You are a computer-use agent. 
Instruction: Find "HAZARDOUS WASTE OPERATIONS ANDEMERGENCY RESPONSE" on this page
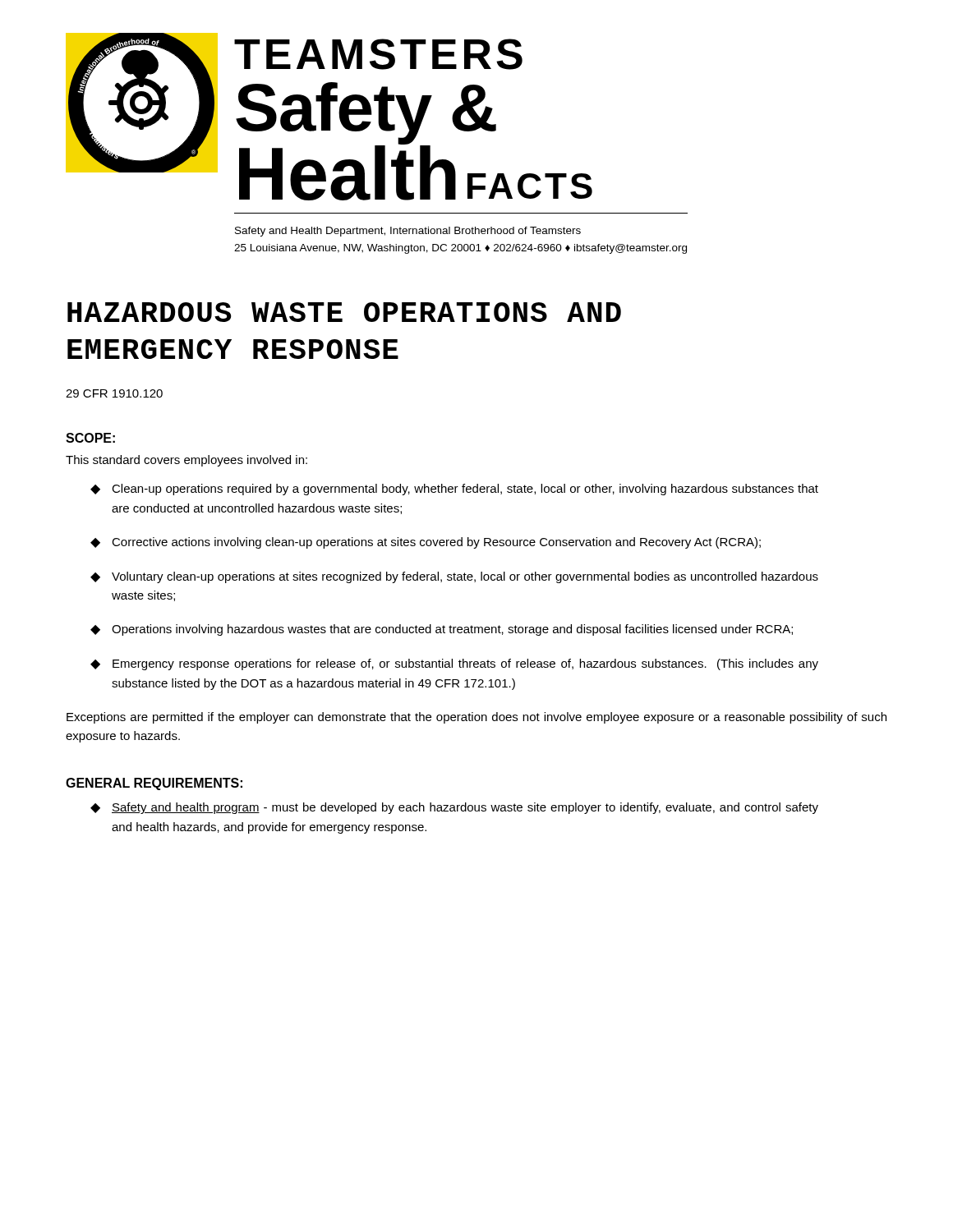tap(476, 333)
